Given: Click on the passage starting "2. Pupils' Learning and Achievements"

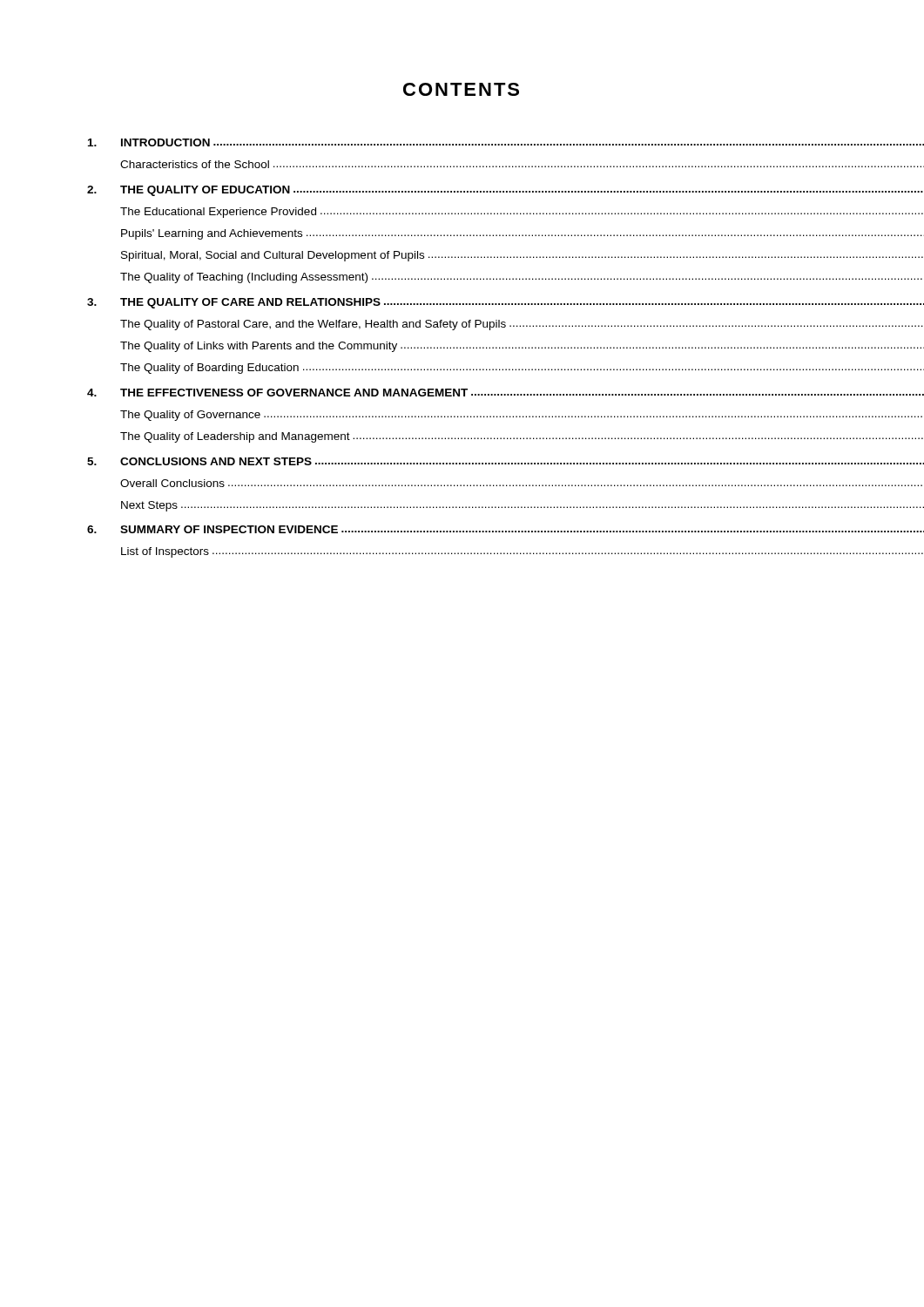Looking at the screenshot, I should 462,234.
